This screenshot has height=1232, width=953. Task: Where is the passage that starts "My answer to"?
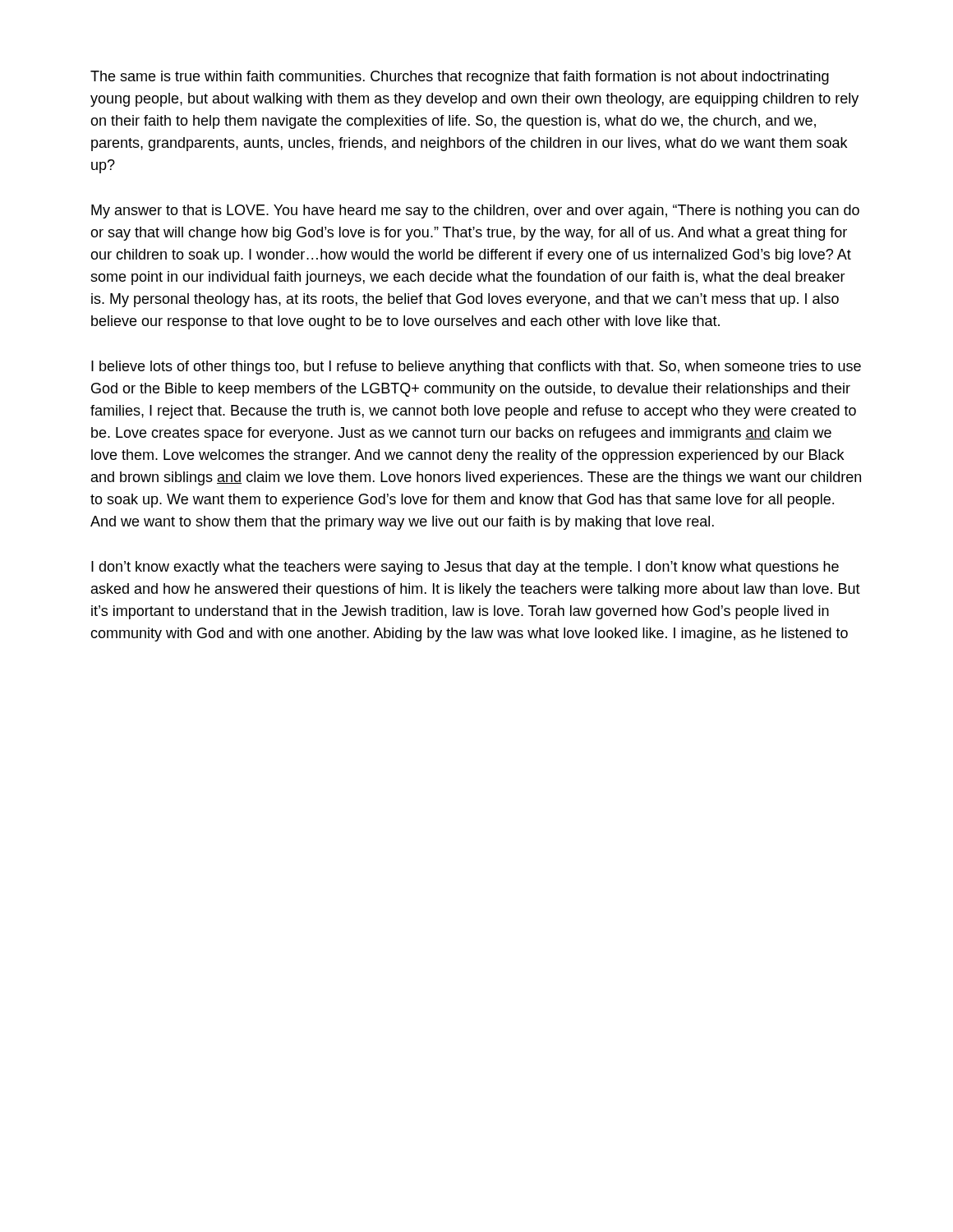475,266
